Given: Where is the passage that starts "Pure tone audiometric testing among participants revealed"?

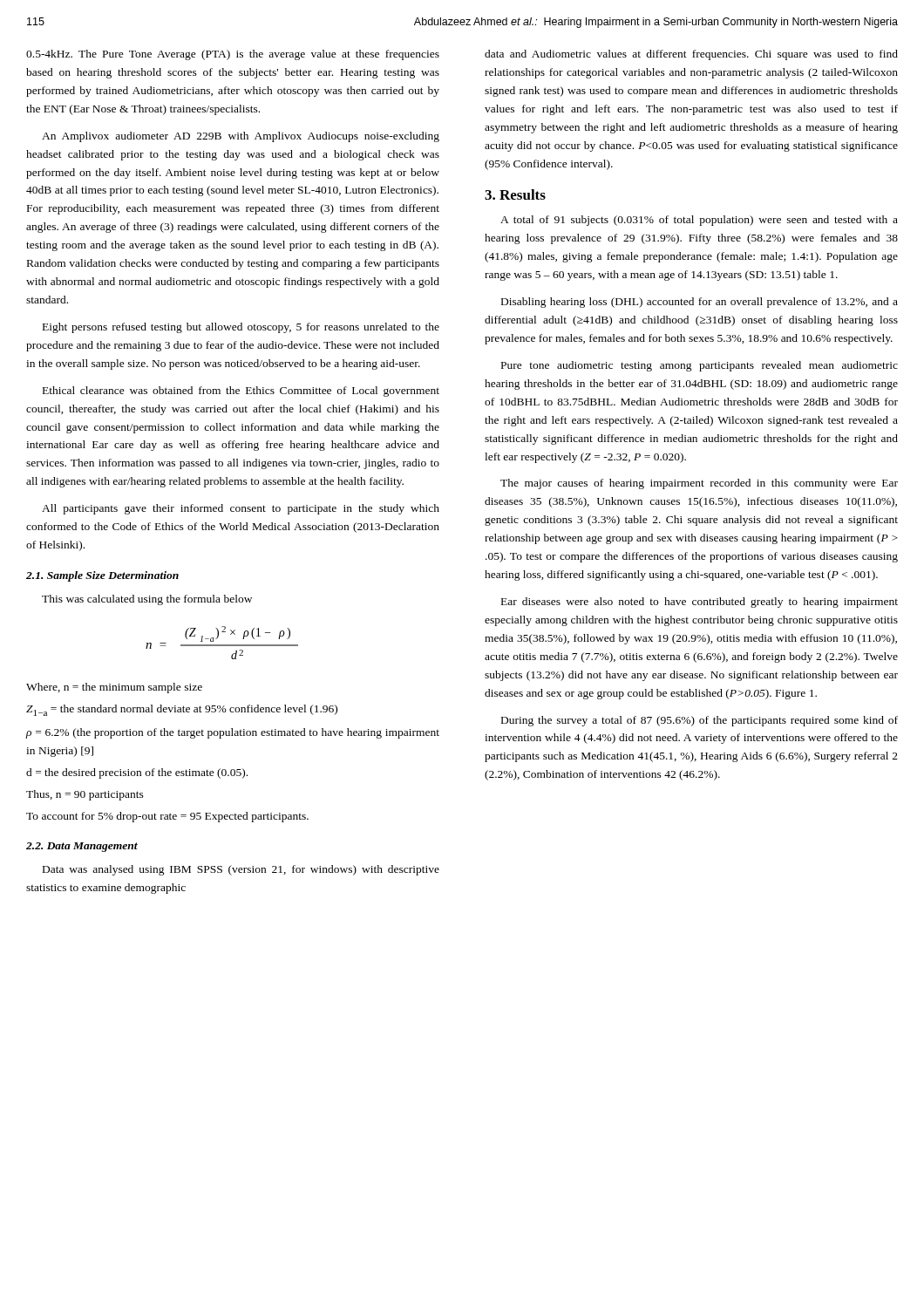Looking at the screenshot, I should 691,411.
